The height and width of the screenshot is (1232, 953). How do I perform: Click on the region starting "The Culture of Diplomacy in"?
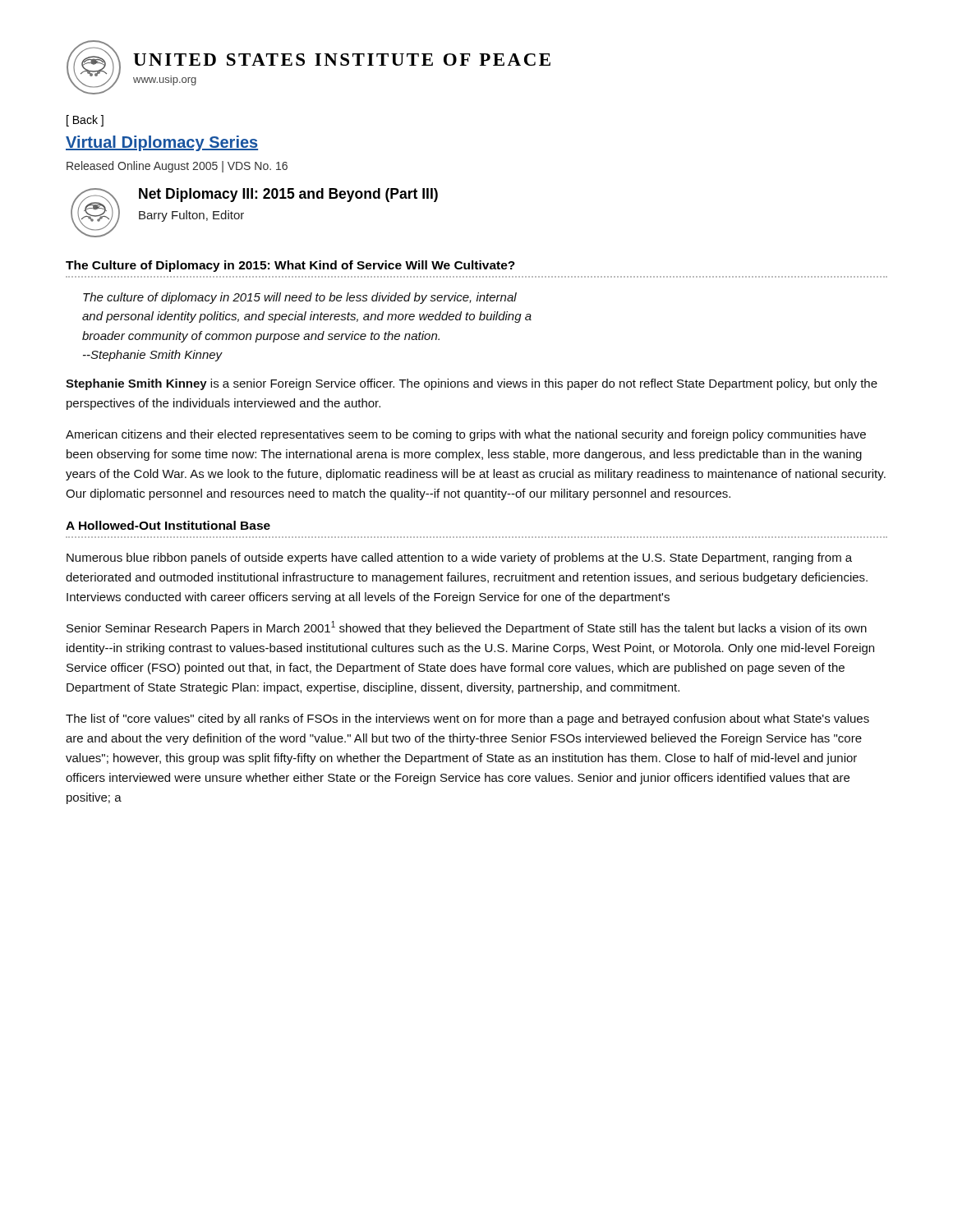(291, 265)
